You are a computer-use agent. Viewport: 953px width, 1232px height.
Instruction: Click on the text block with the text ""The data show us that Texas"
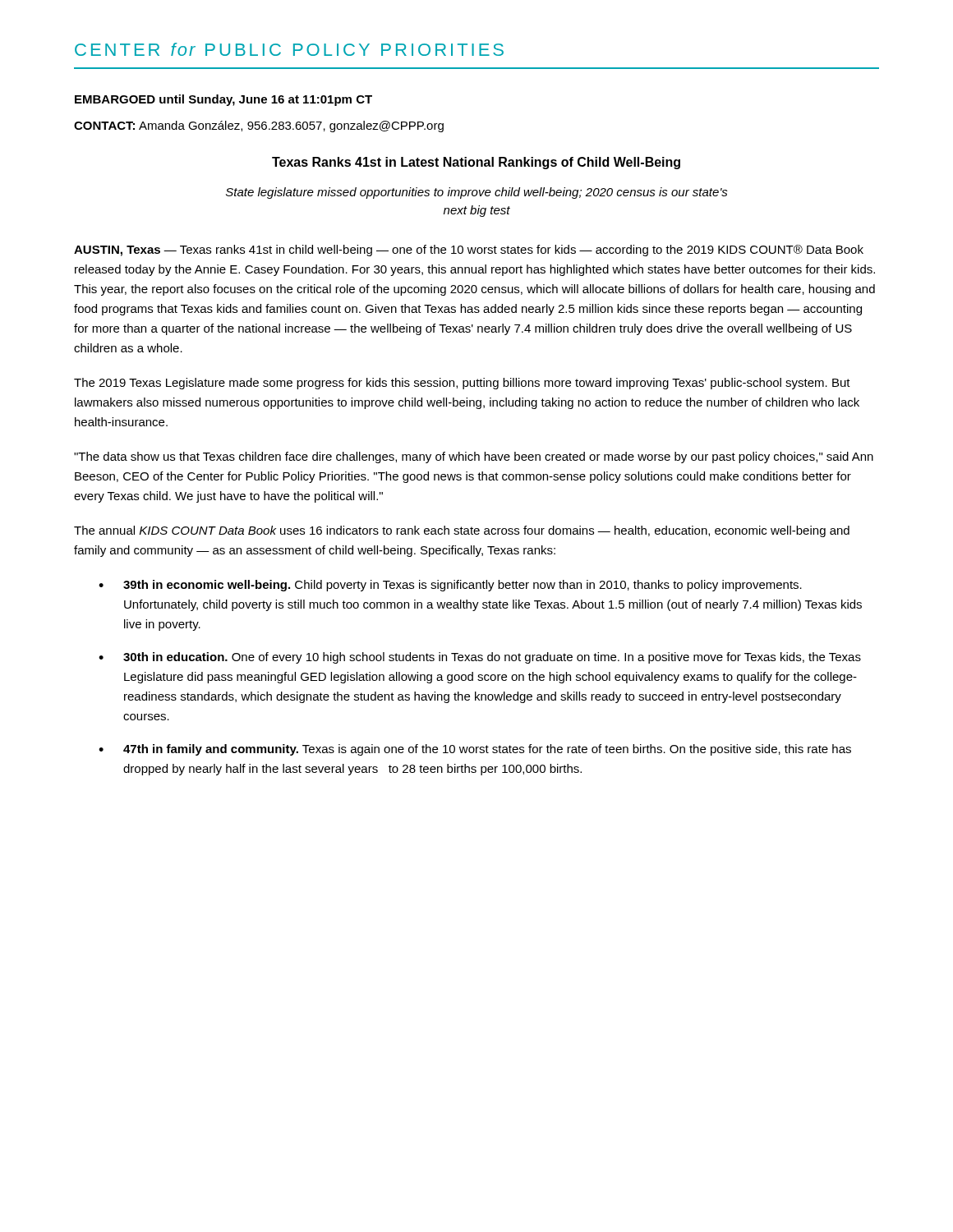click(x=474, y=476)
